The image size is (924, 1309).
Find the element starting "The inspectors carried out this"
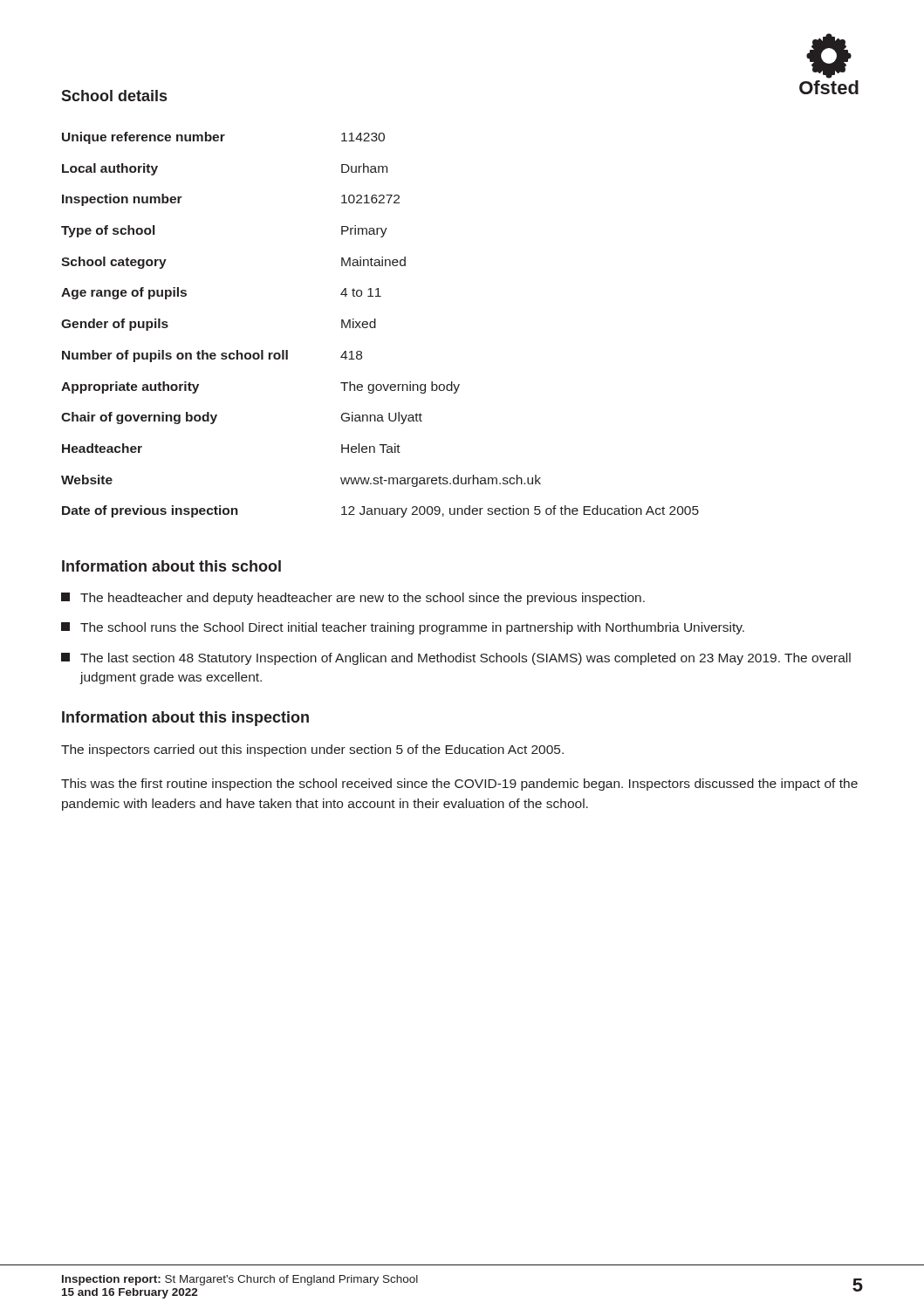313,749
